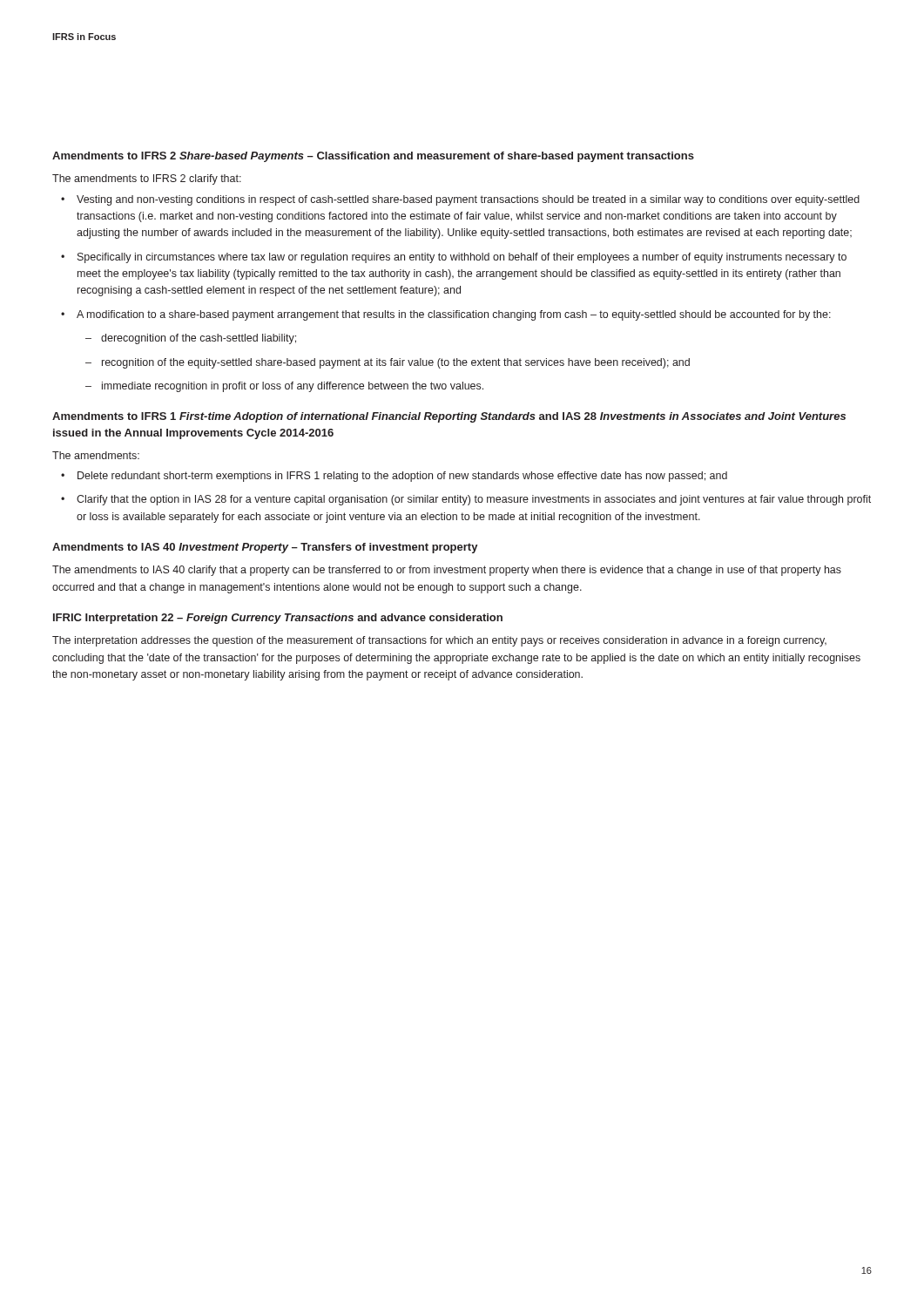This screenshot has width=924, height=1307.
Task: Find the passage starting "recognition of the equity-settled"
Action: coord(396,362)
